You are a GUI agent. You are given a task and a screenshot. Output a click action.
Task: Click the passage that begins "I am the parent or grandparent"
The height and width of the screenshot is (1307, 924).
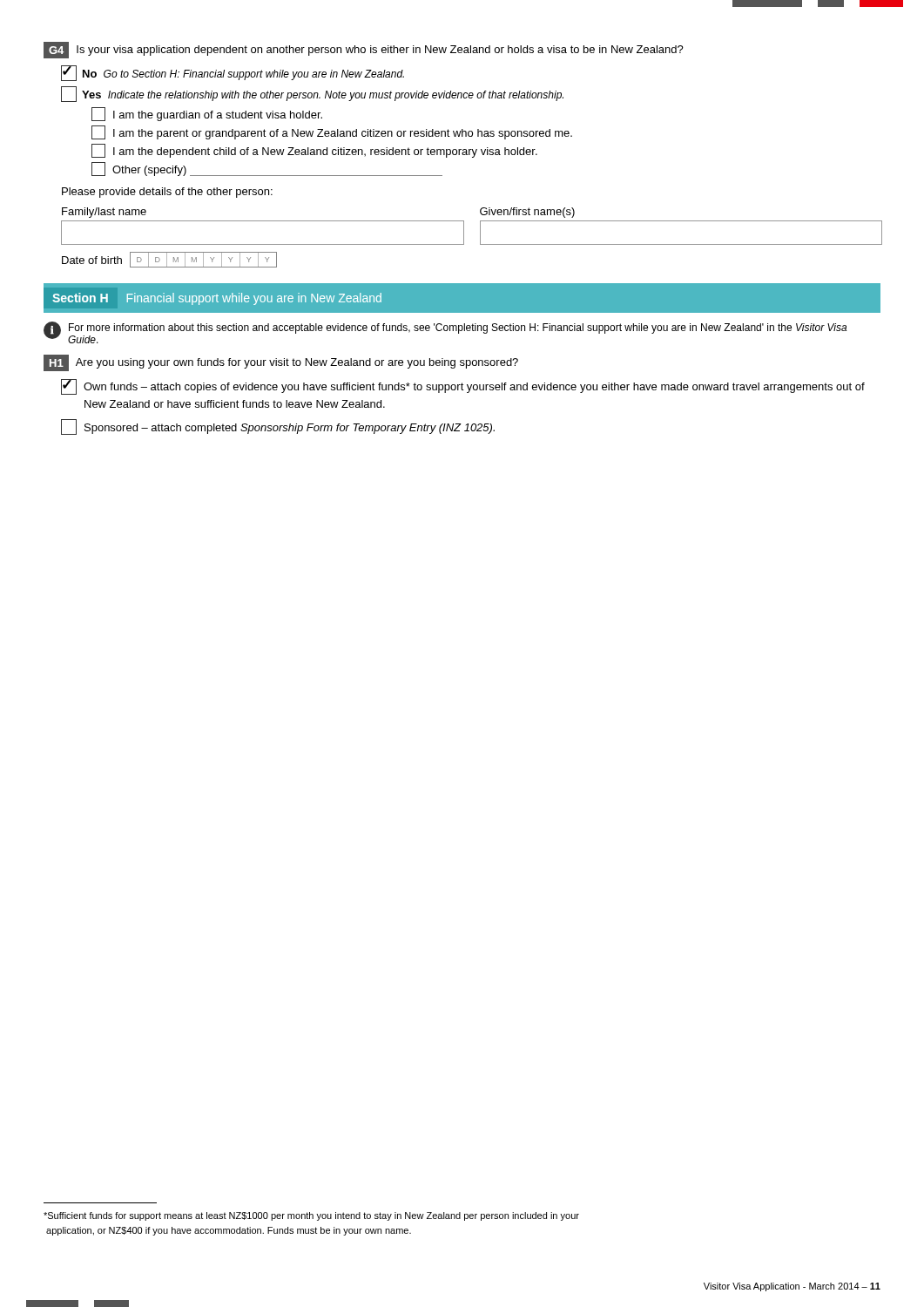coord(332,132)
